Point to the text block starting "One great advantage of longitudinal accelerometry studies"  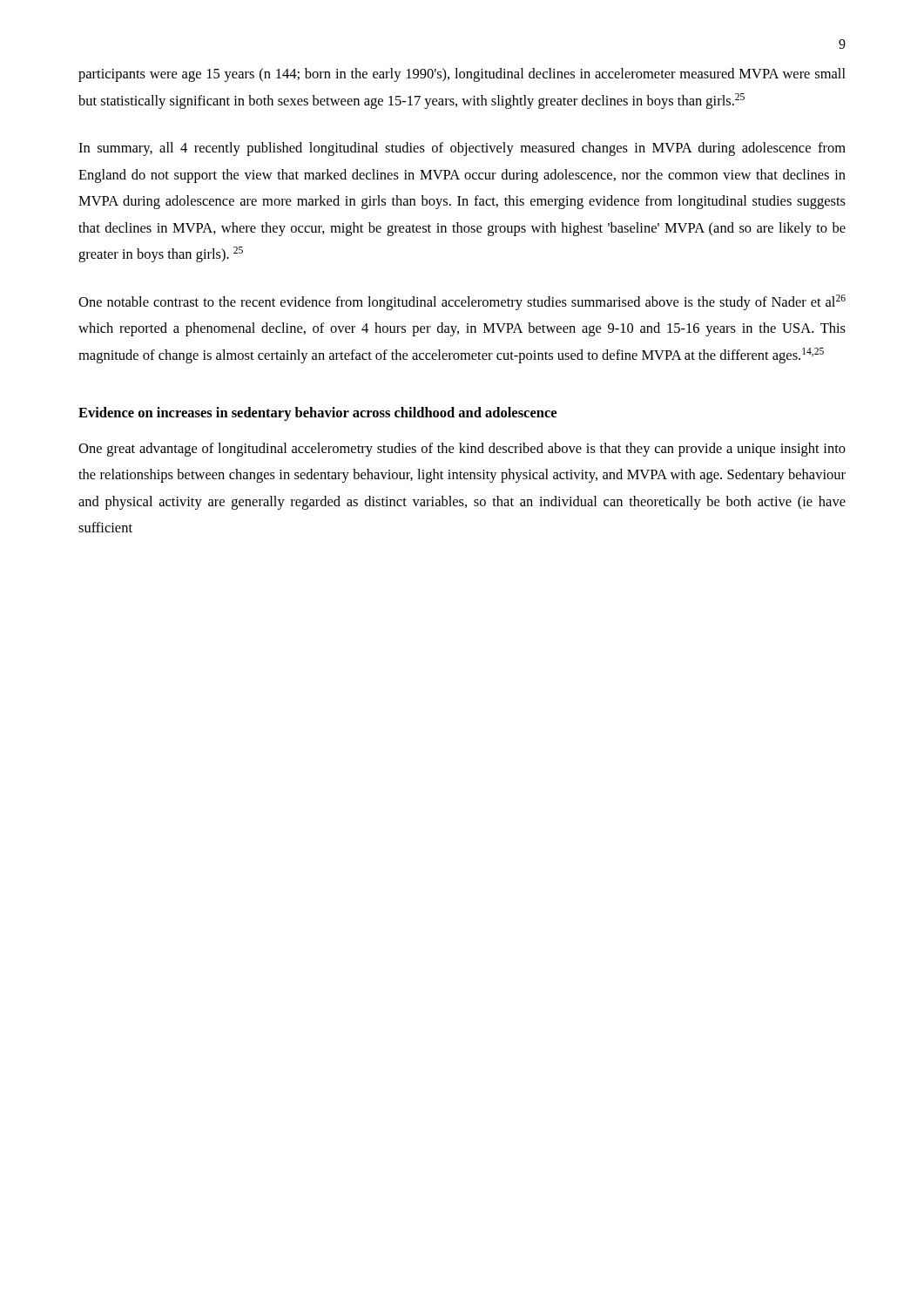tap(462, 488)
